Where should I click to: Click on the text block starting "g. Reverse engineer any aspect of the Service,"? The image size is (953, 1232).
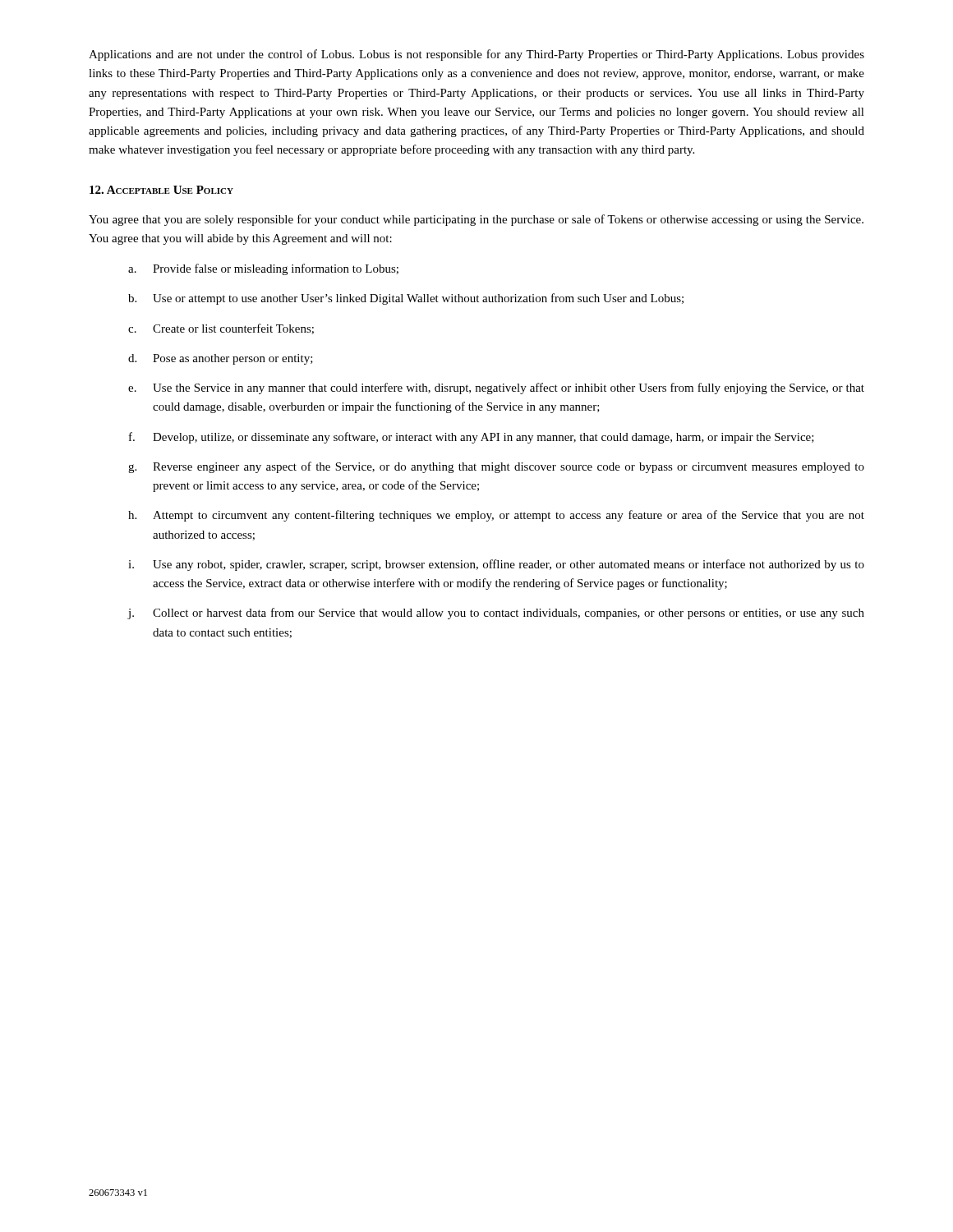point(496,476)
